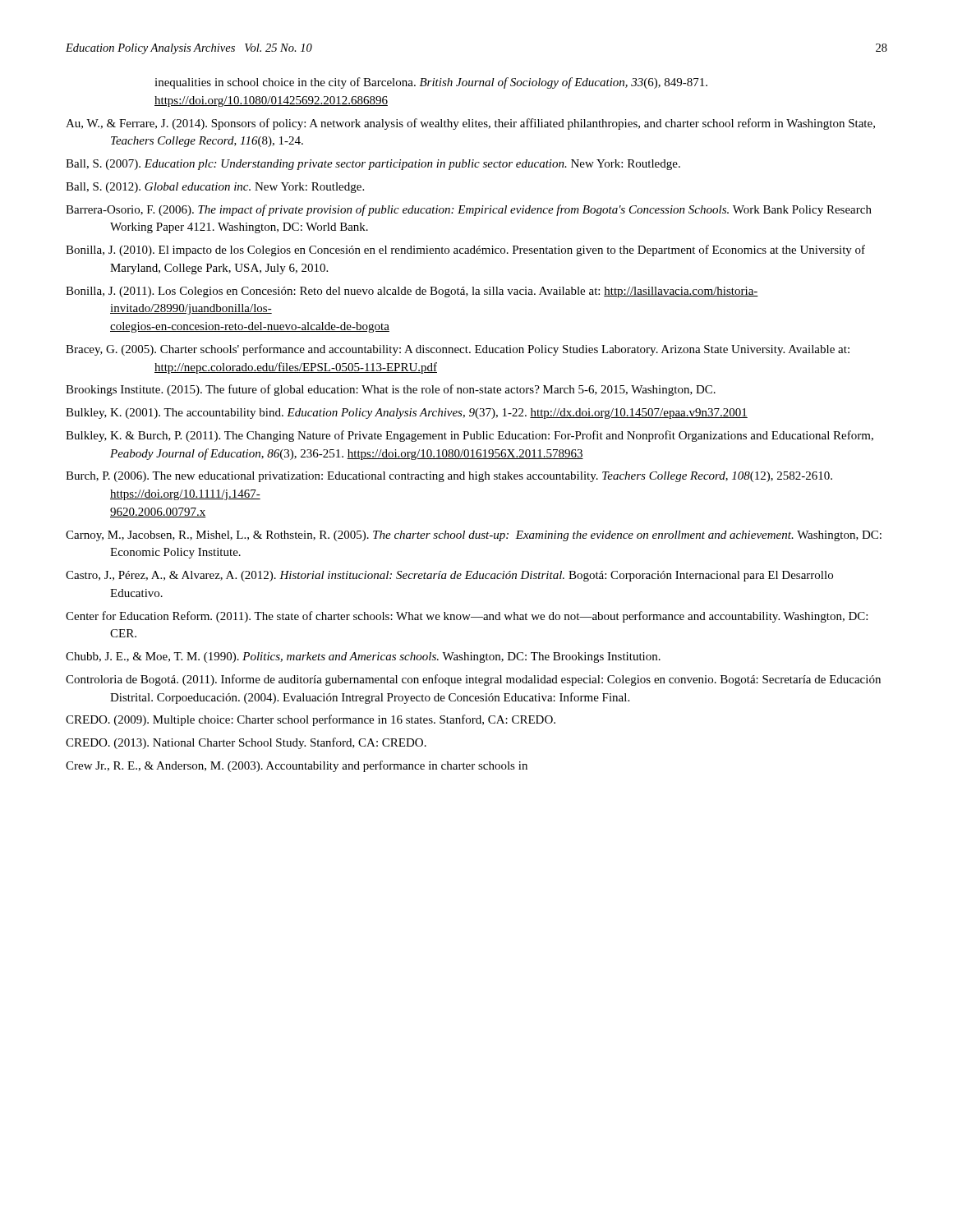The image size is (953, 1232).
Task: Where is the passage that starts "Ball, S. (2007). Education plc: Understanding private sector"?
Action: [373, 163]
